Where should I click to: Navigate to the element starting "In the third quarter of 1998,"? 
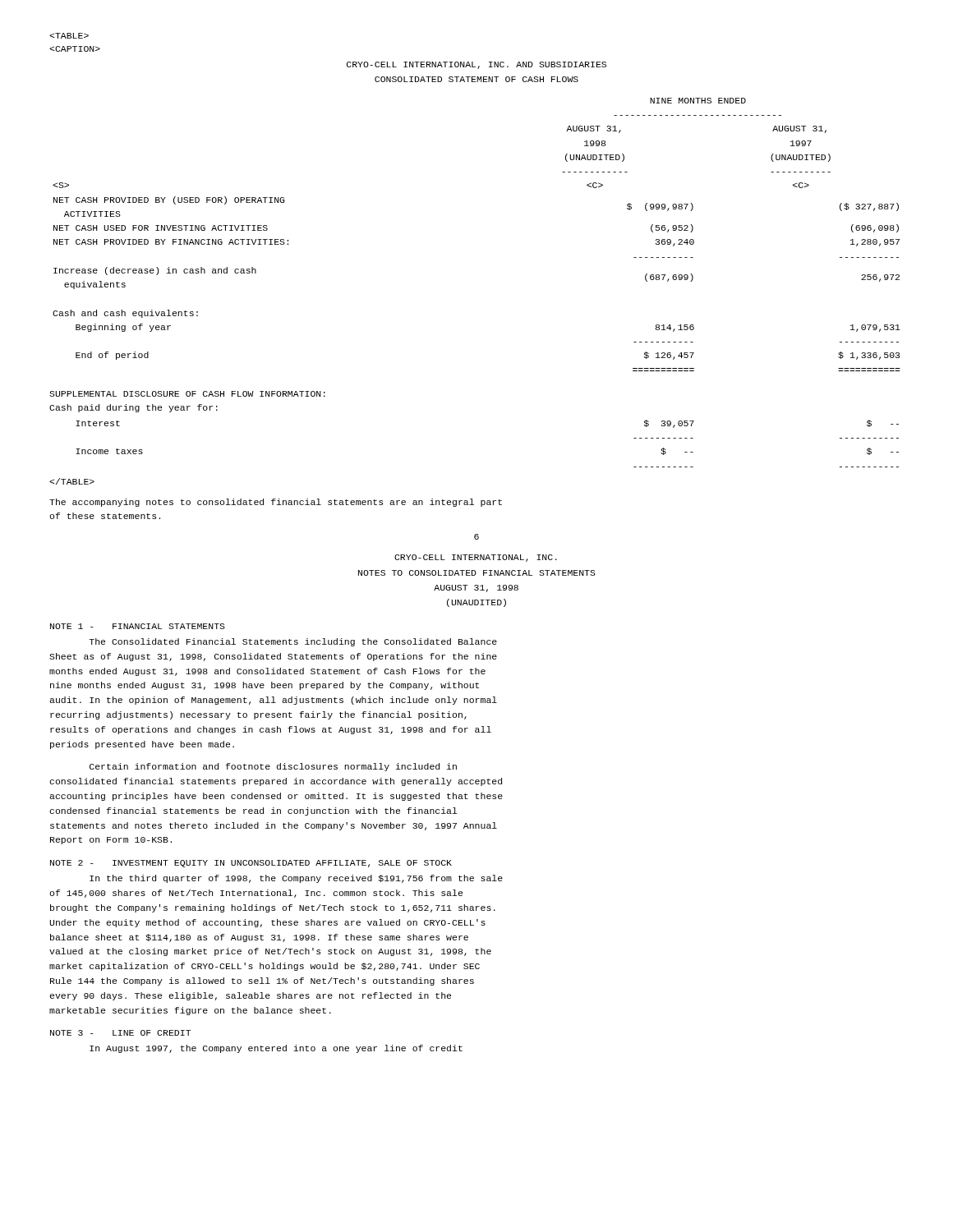(x=276, y=944)
